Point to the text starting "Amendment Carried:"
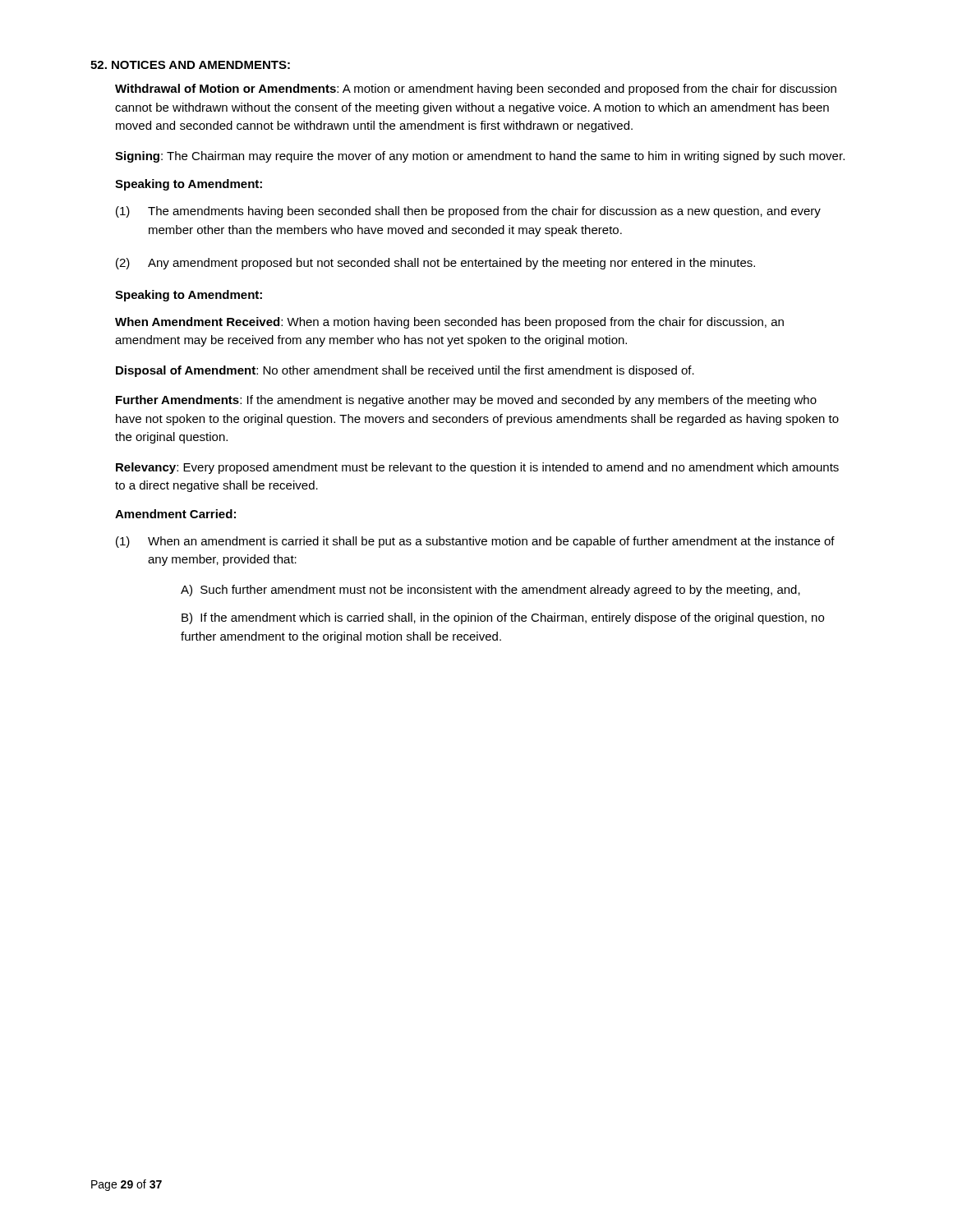The width and height of the screenshot is (953, 1232). [176, 513]
